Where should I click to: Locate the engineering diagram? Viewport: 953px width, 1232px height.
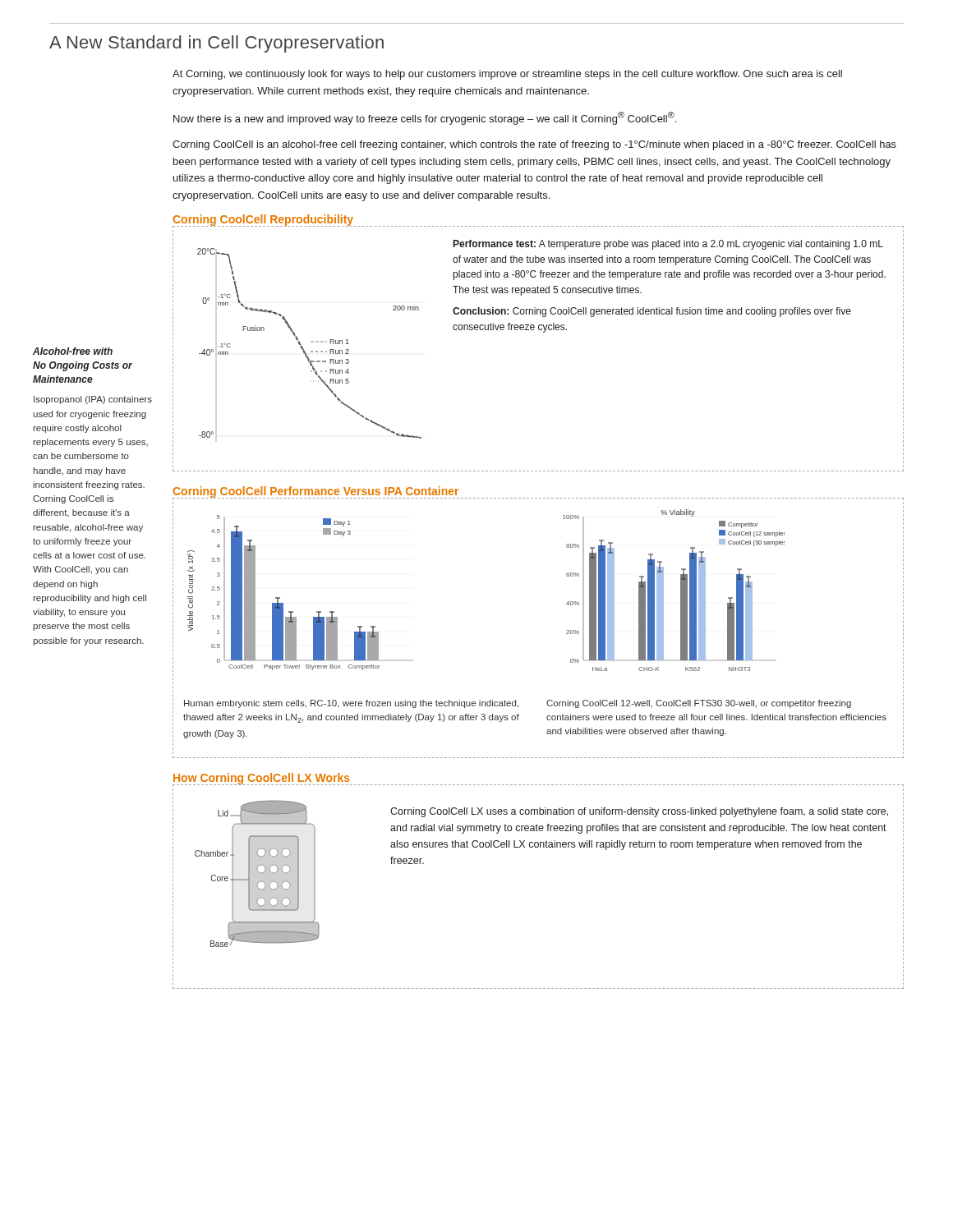pyautogui.click(x=278, y=887)
